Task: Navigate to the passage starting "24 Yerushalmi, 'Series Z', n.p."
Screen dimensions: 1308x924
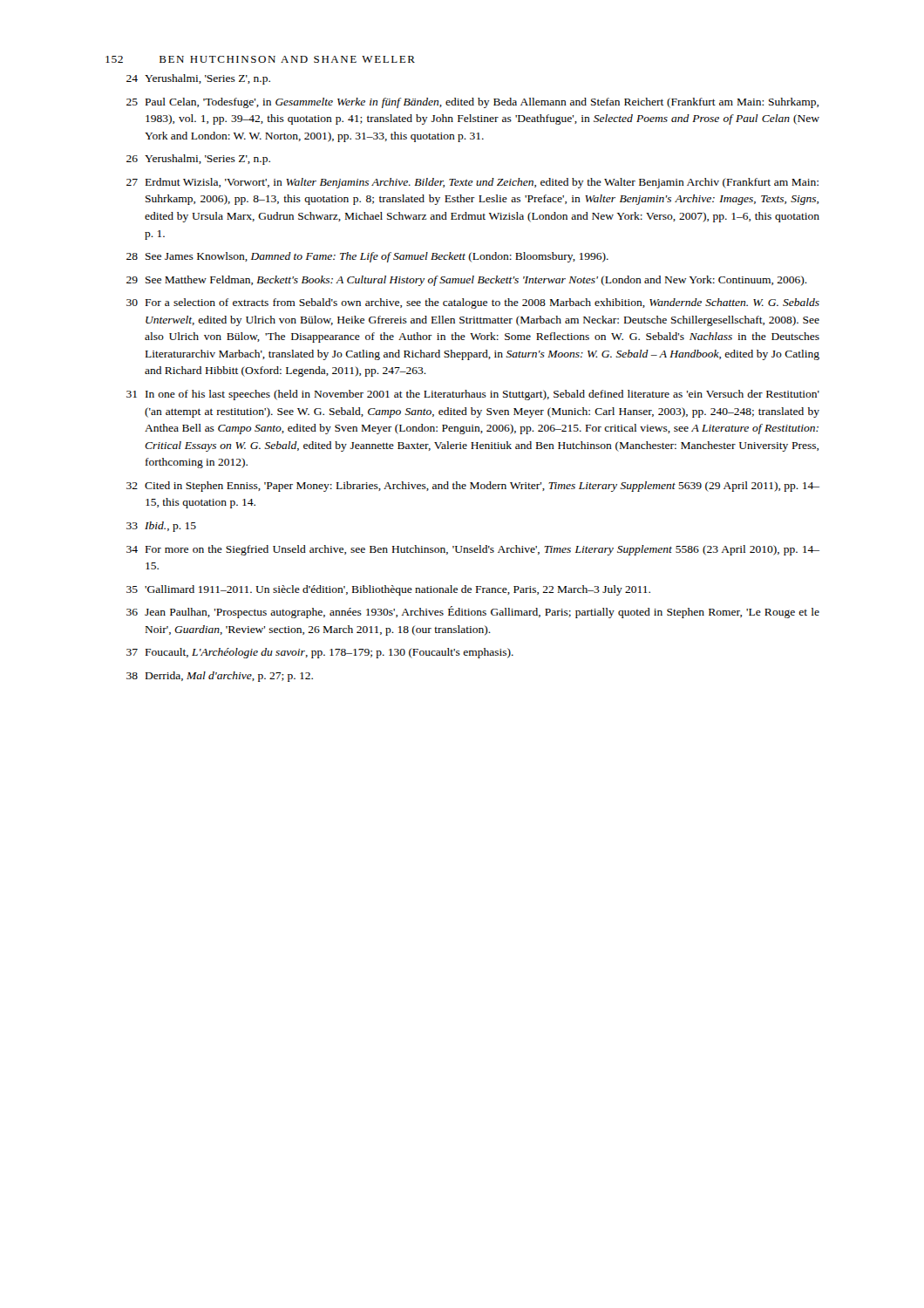Action: [x=198, y=79]
